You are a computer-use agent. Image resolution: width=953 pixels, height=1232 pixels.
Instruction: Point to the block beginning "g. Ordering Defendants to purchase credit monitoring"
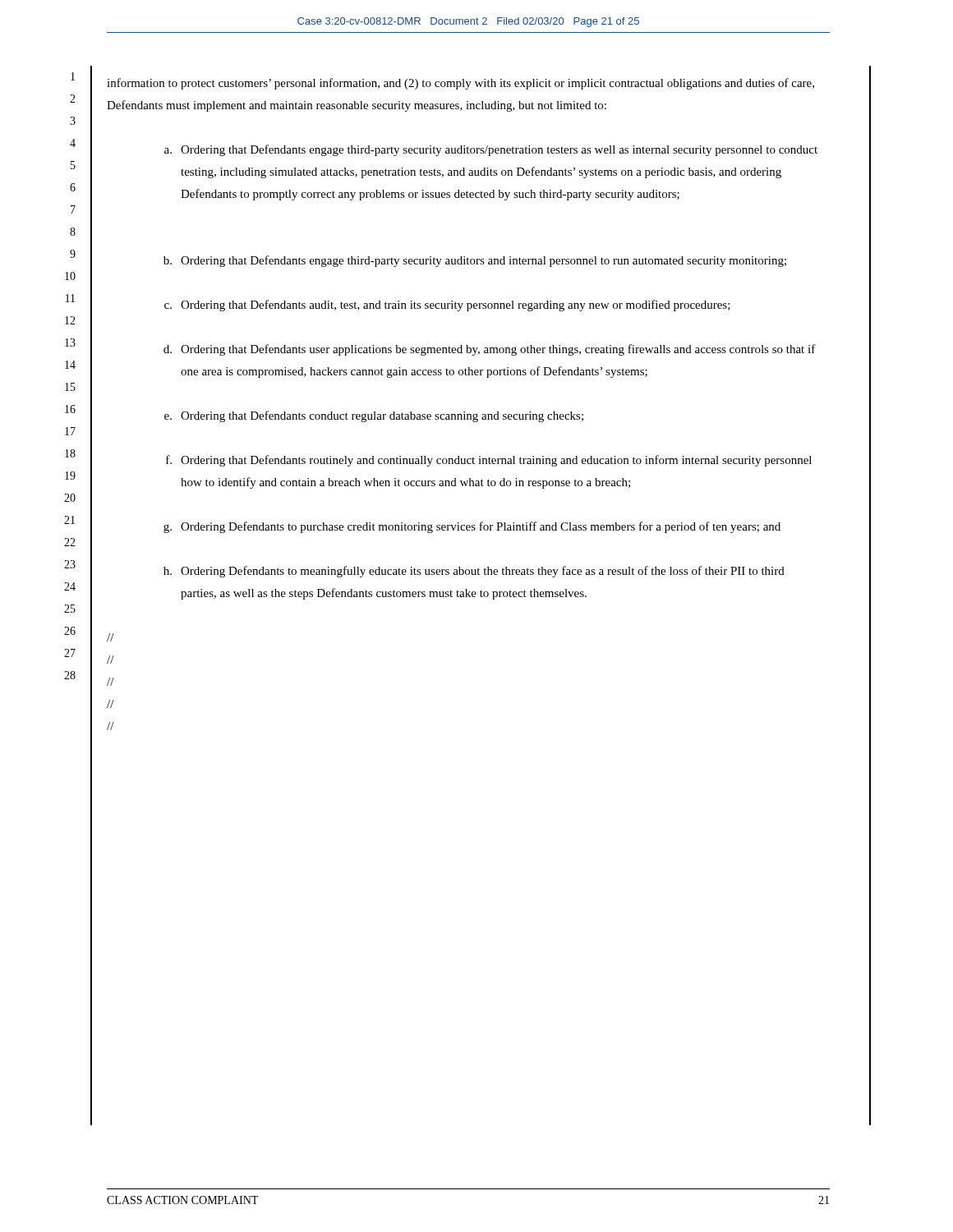[464, 527]
